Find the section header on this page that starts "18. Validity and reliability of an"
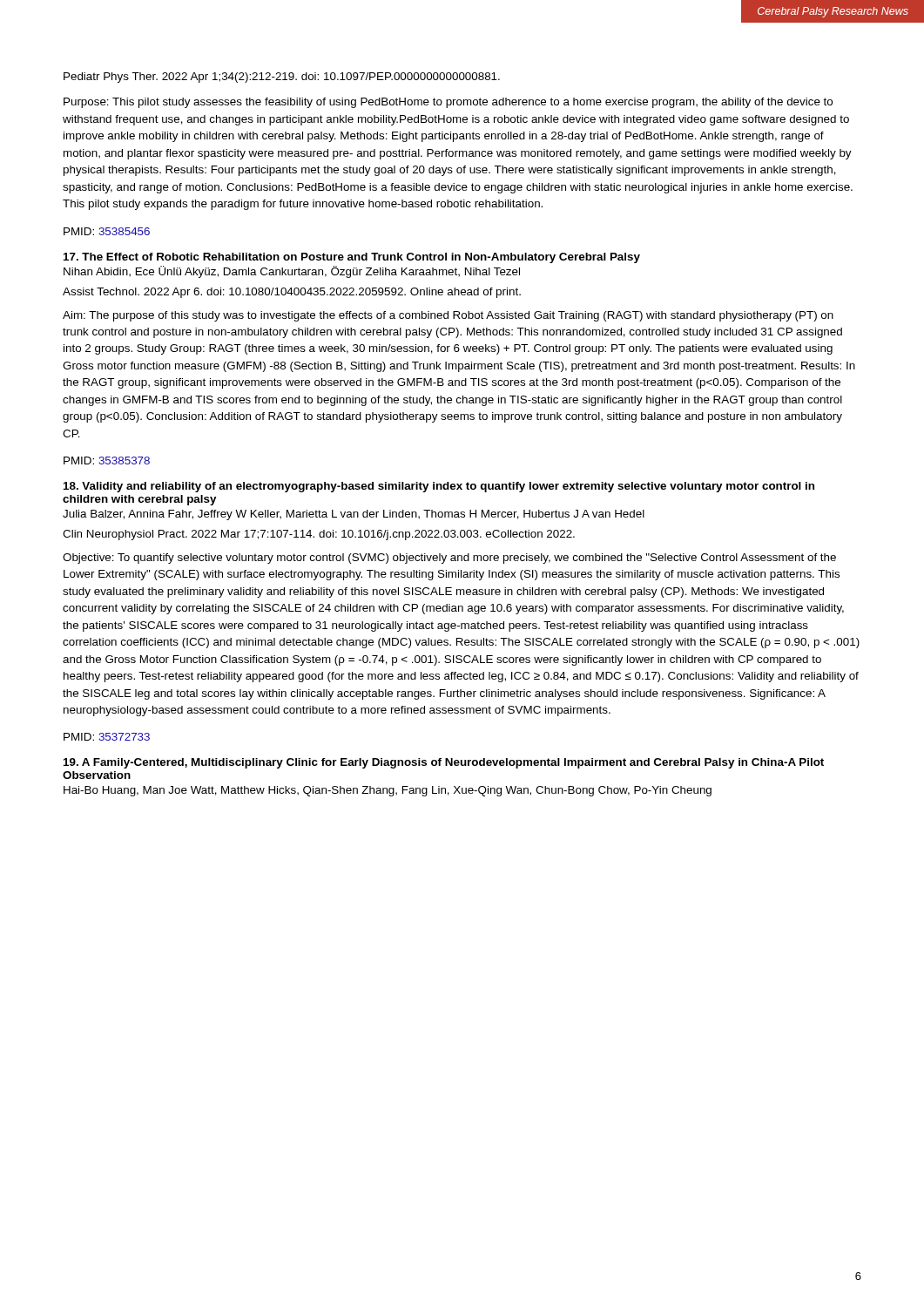924x1307 pixels. click(x=439, y=492)
